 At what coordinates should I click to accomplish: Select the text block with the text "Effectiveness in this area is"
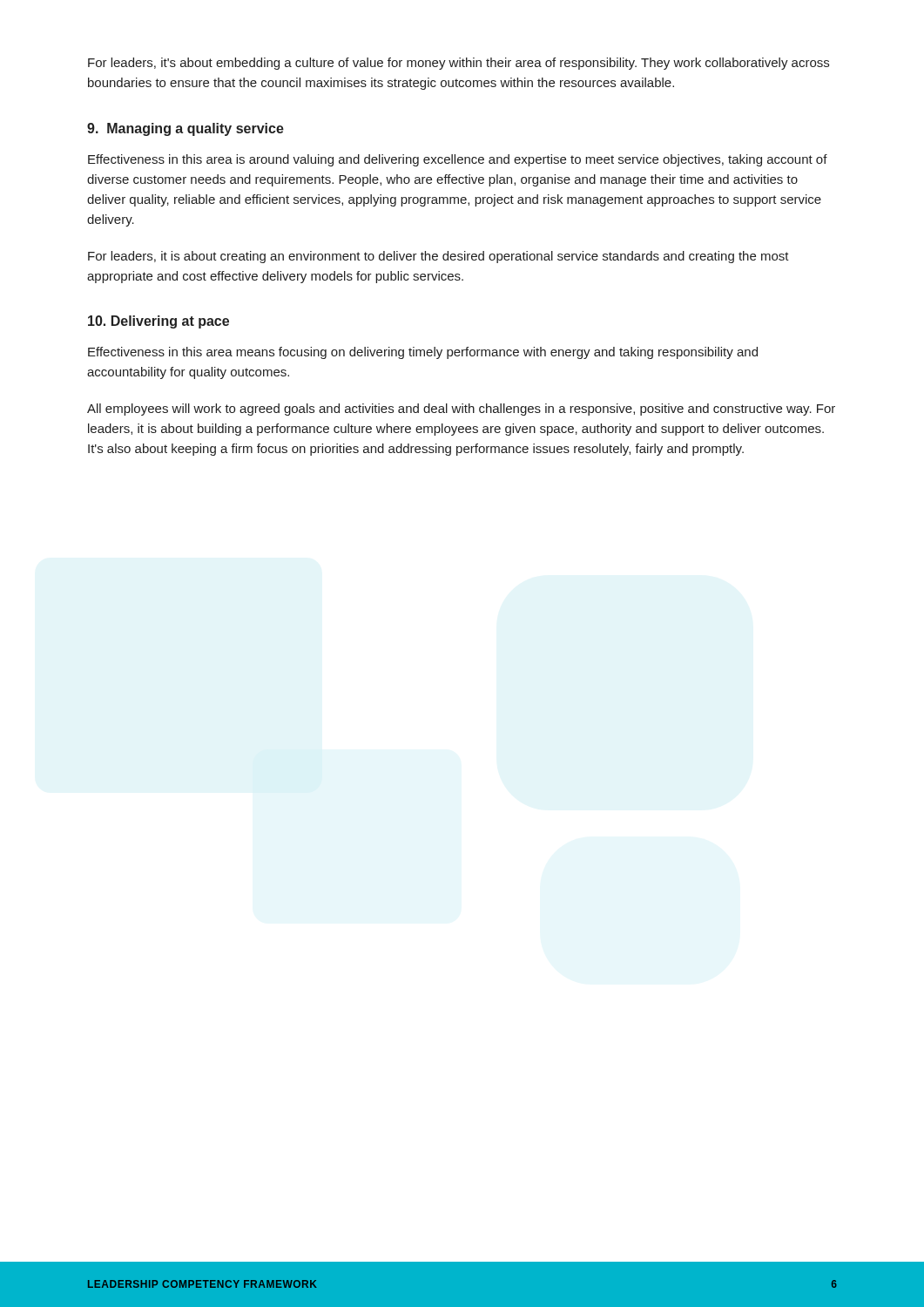coord(457,189)
